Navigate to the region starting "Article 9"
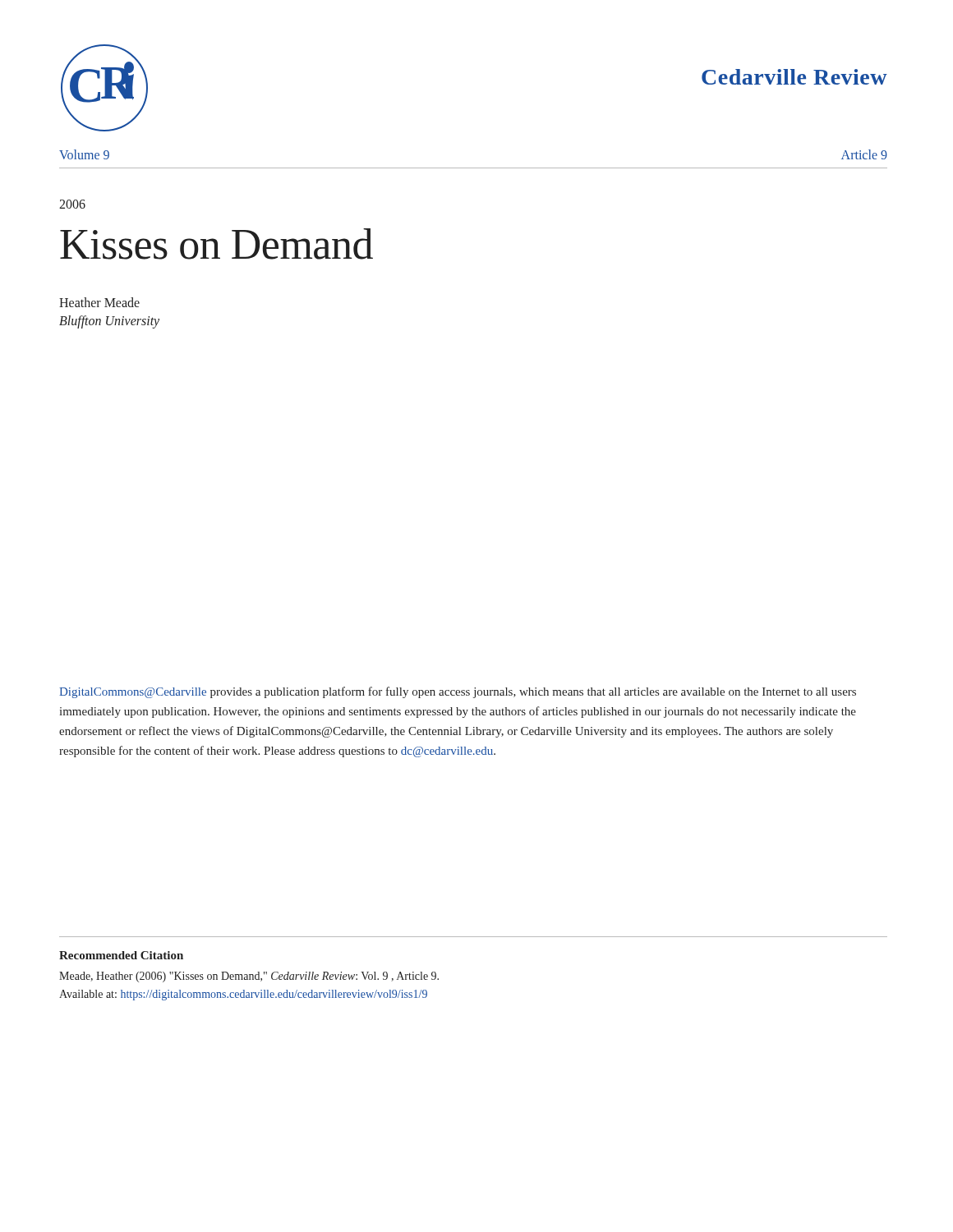The width and height of the screenshot is (953, 1232). coord(864,155)
